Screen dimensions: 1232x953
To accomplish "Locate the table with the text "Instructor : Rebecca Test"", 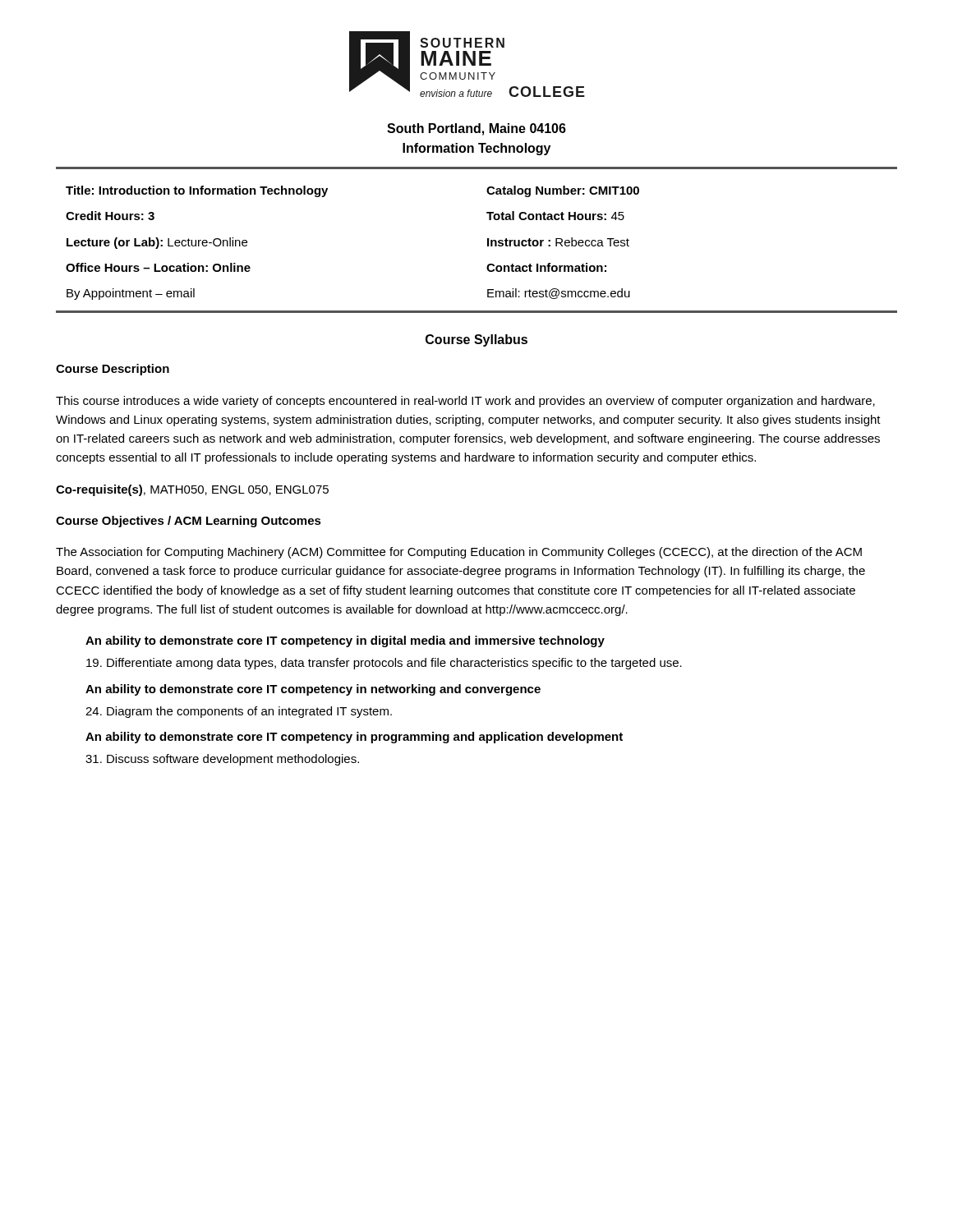I will click(x=476, y=240).
